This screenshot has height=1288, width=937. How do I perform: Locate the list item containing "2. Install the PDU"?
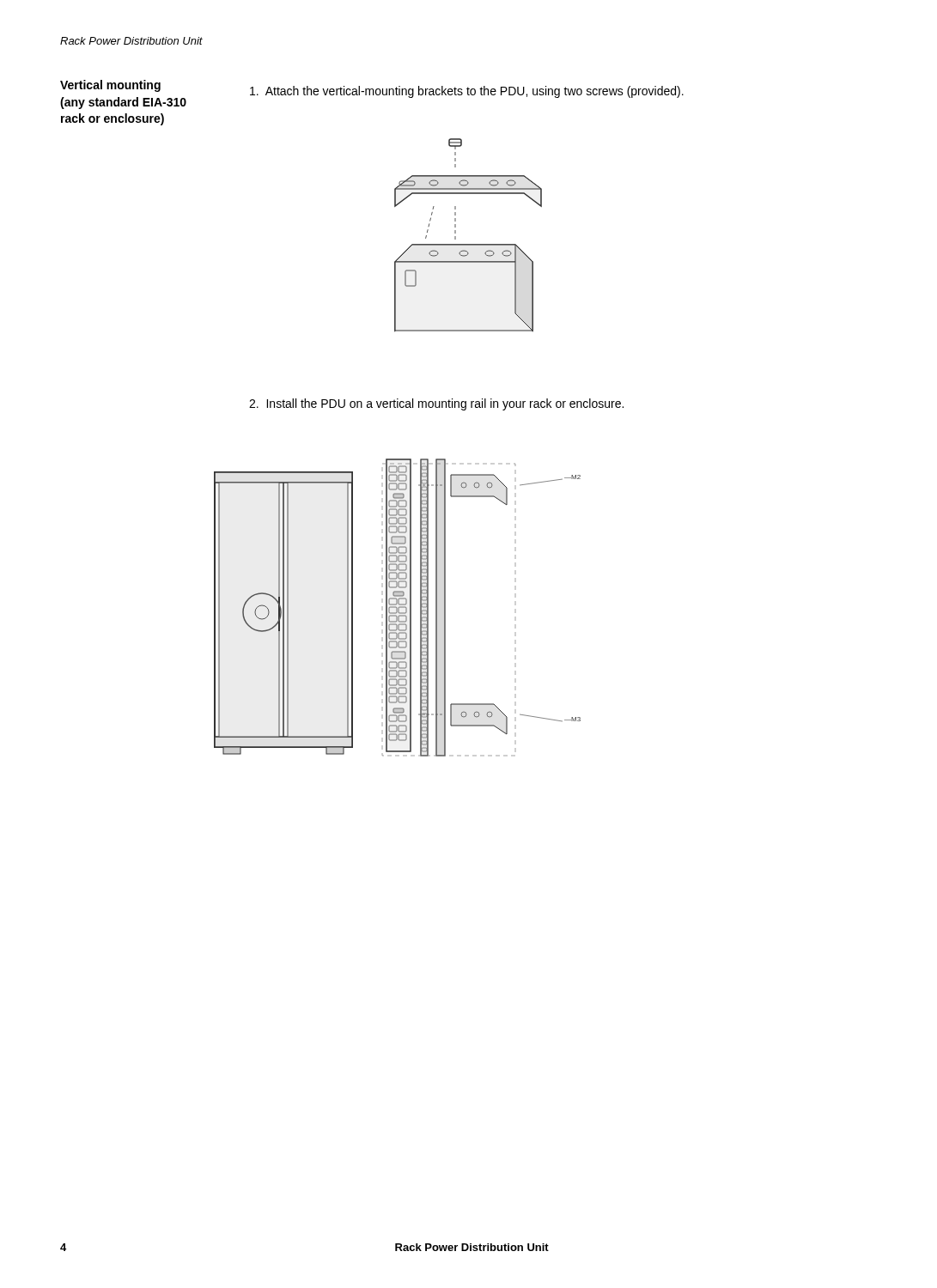point(437,404)
